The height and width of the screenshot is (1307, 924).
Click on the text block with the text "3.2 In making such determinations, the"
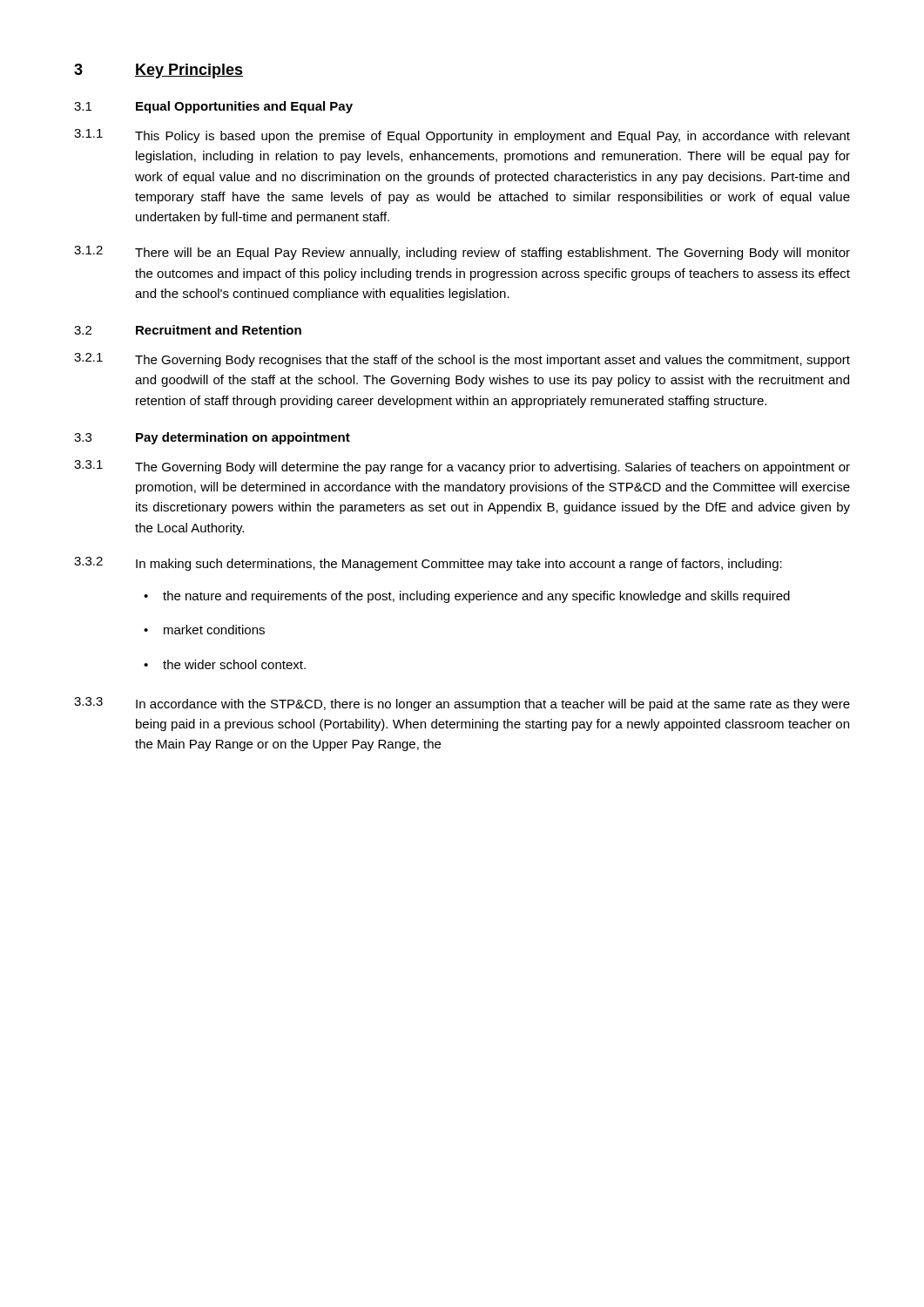pos(428,563)
